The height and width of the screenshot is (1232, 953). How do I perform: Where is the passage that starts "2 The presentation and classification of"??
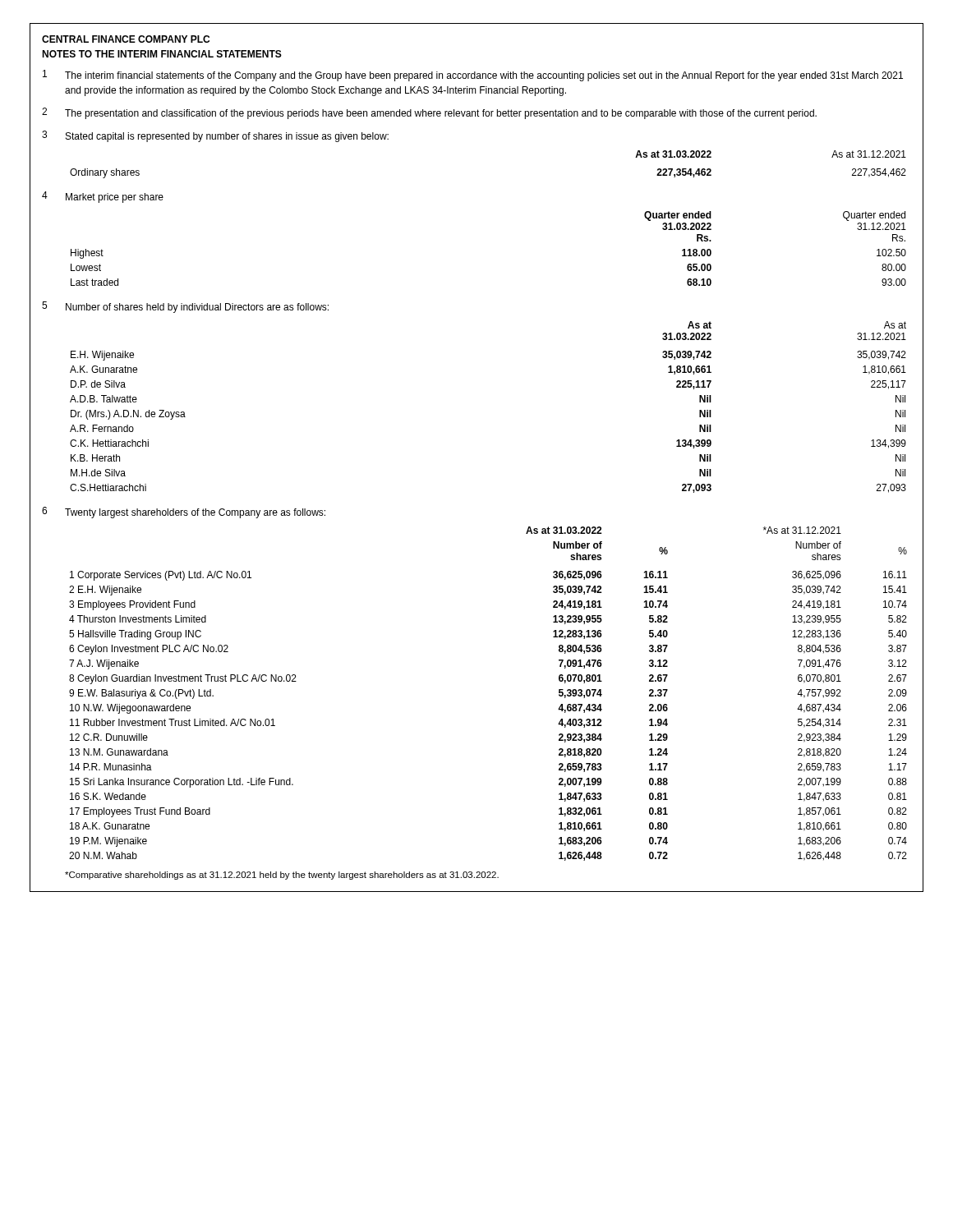[430, 113]
